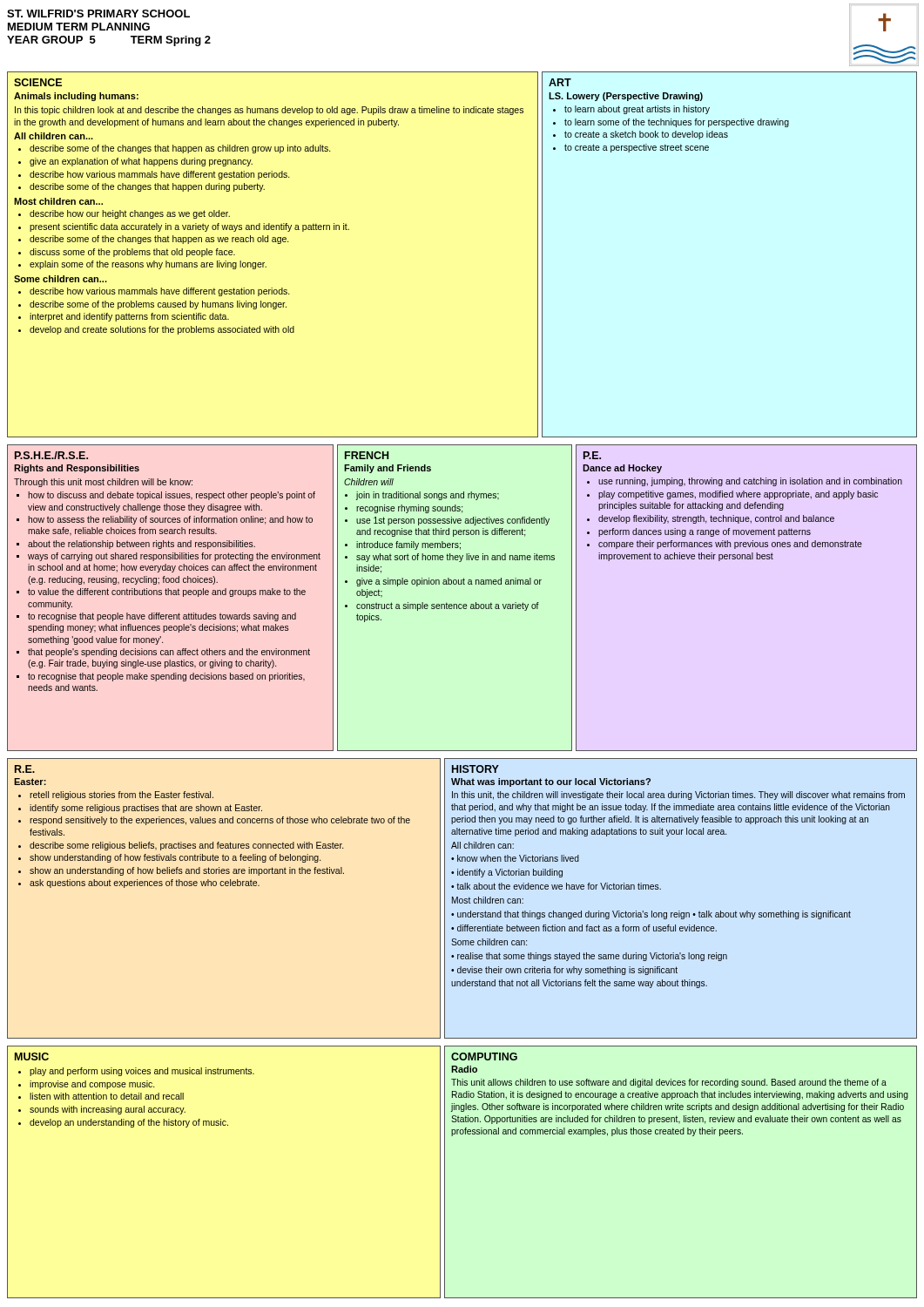Click the passage that begins "MUSIC play and perform using voices and"
Image resolution: width=924 pixels, height=1307 pixels.
(32, 1056)
